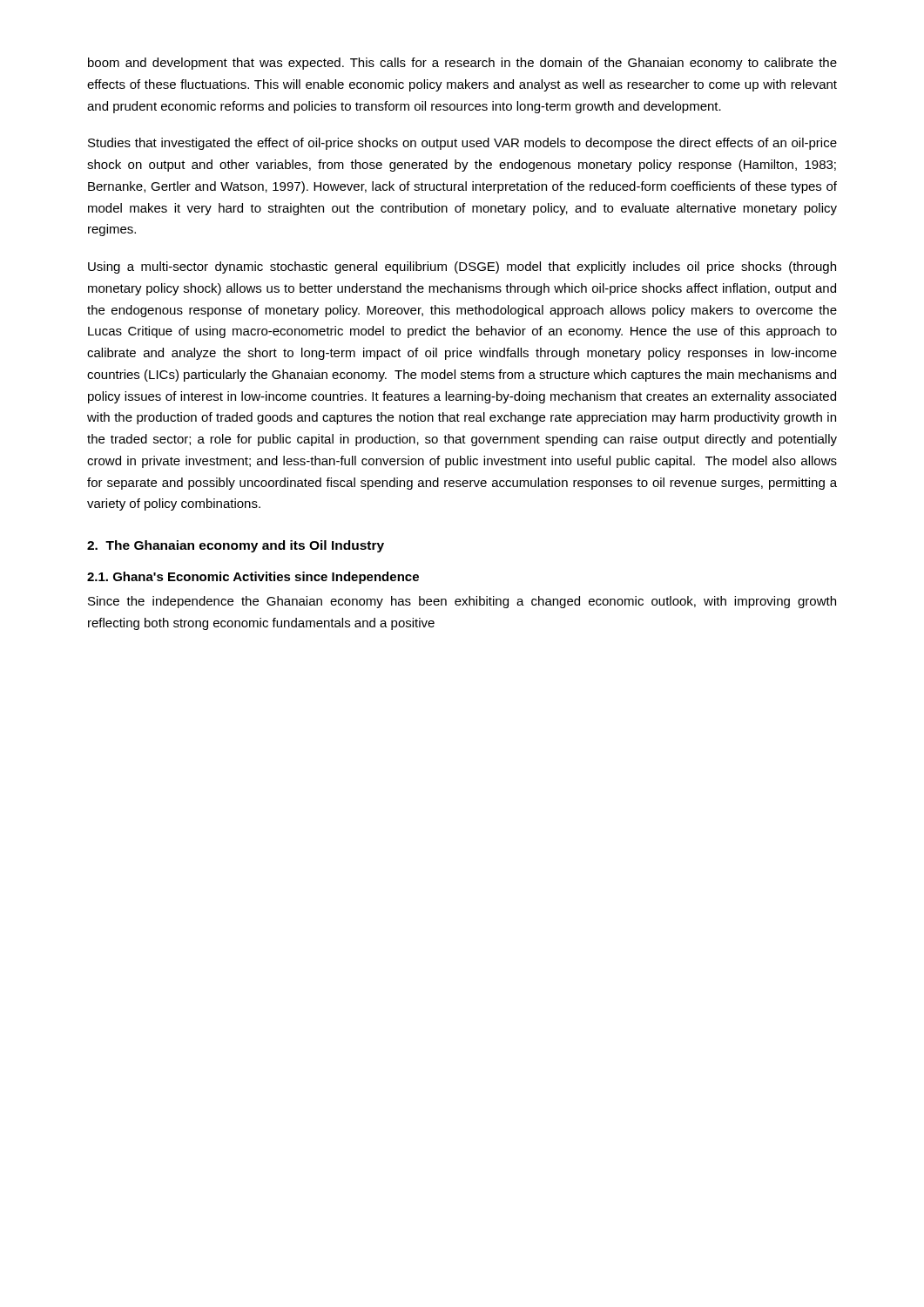Image resolution: width=924 pixels, height=1307 pixels.
Task: Select the region starting "boom and development that"
Action: pos(462,84)
